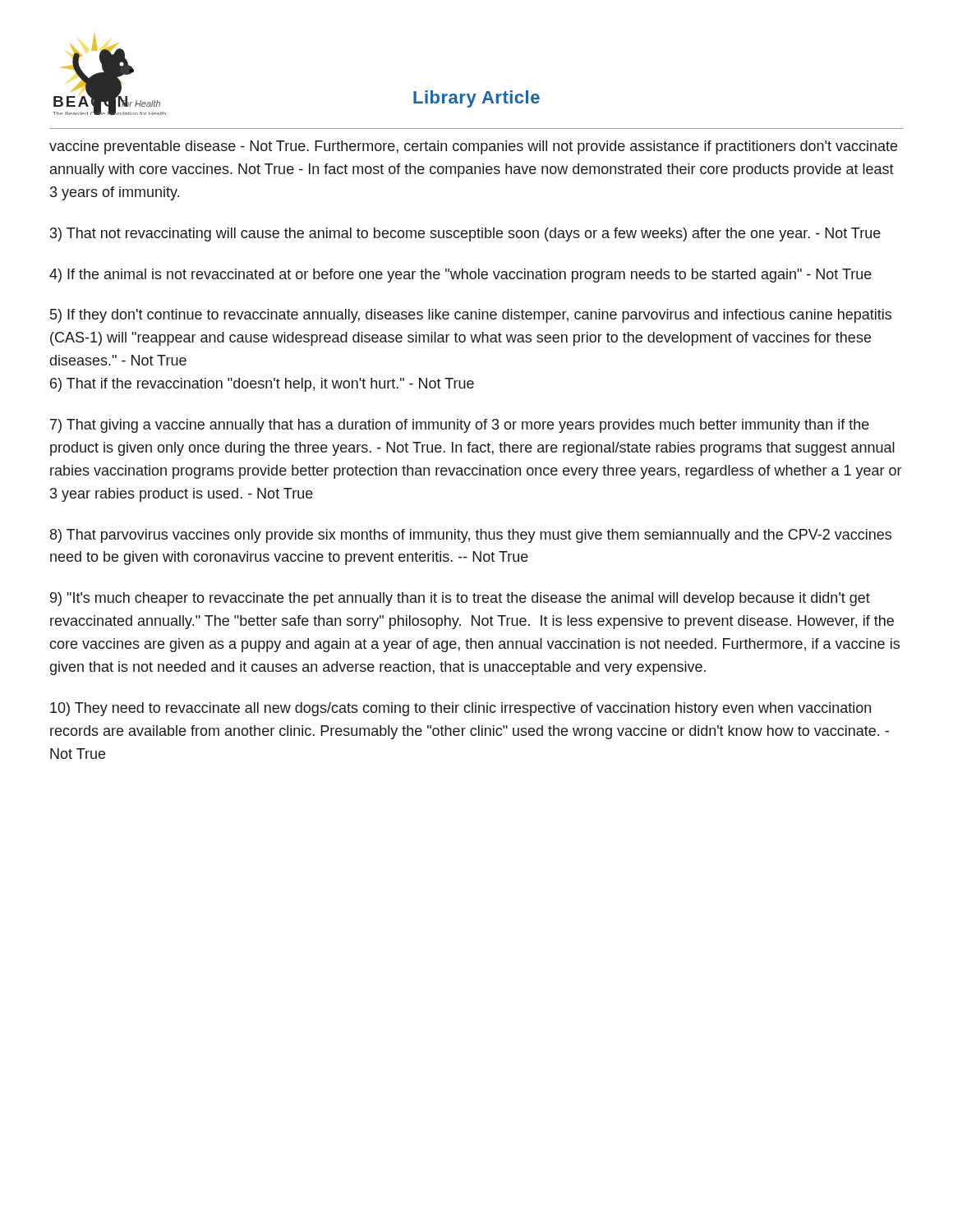Image resolution: width=953 pixels, height=1232 pixels.
Task: Select the text block that says "9) "It's much cheaper"
Action: tap(475, 633)
